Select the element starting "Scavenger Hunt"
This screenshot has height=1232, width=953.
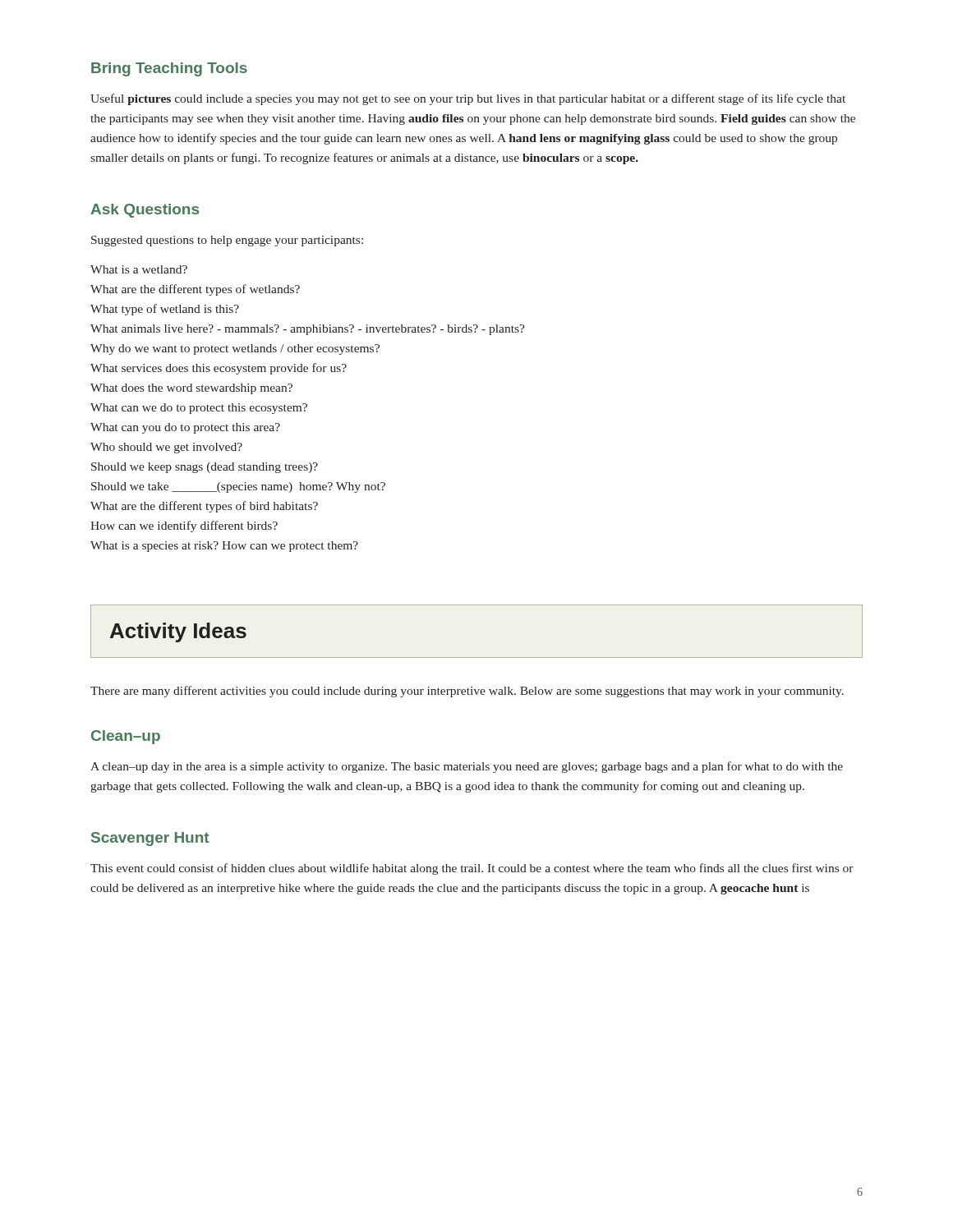(150, 838)
